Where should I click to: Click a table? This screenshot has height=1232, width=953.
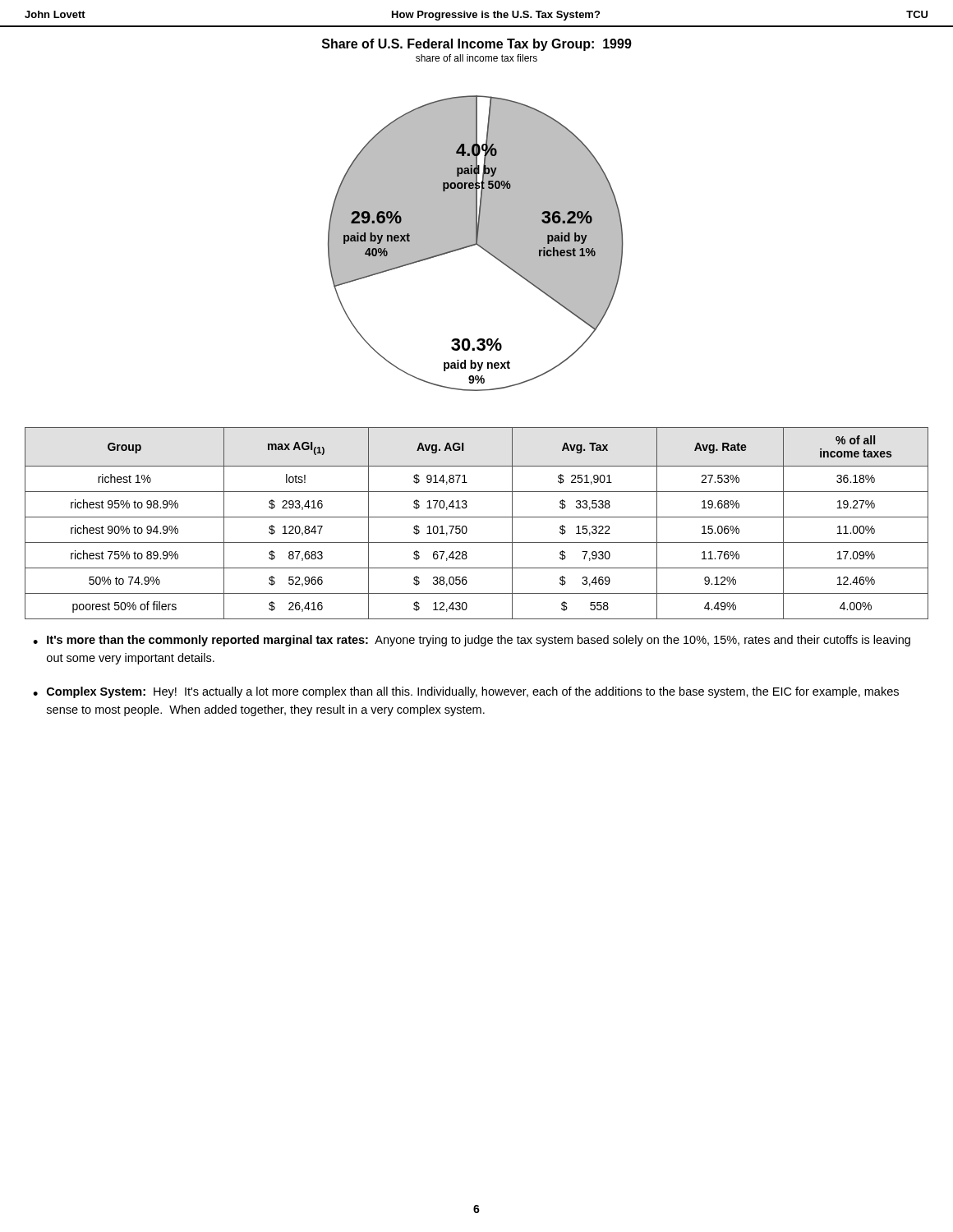tap(476, 523)
